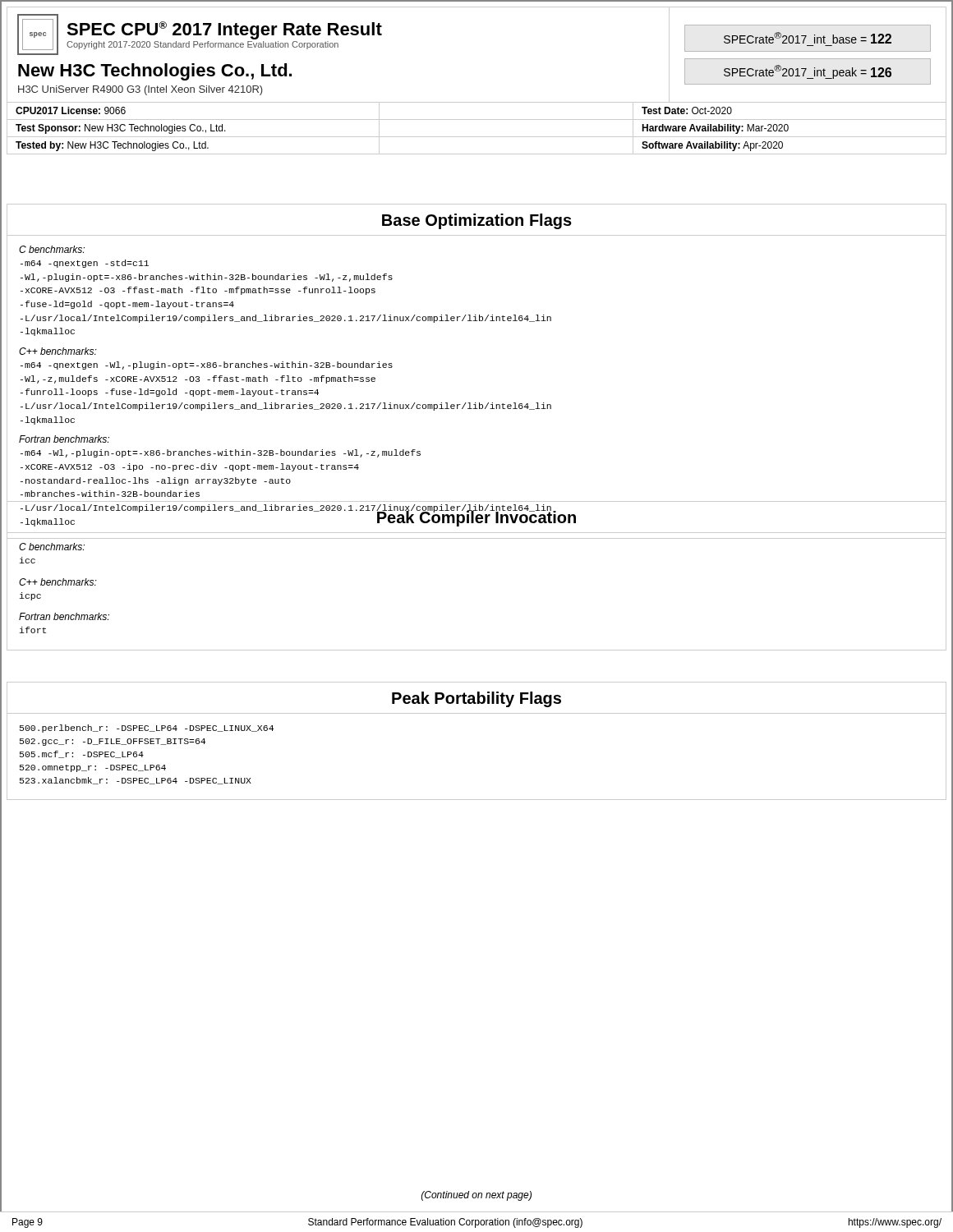Locate the block of text that opens with "C++ benchmarks: -m64 -qnextgen -Wl,-plugin-opt=-x86-branches-within-32B-boundaries"
953x1232 pixels.
click(58, 351)
